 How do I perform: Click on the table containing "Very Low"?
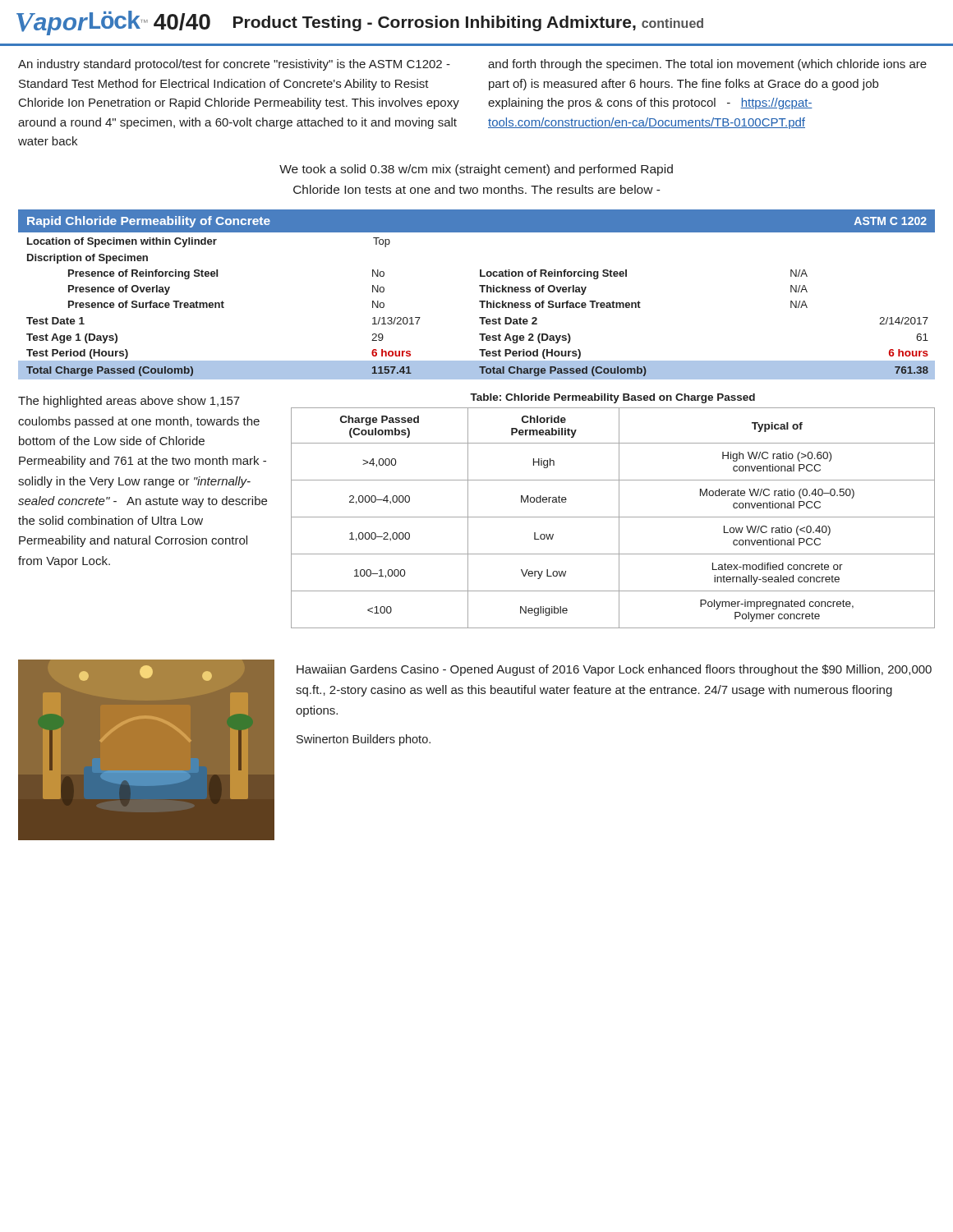[x=613, y=510]
